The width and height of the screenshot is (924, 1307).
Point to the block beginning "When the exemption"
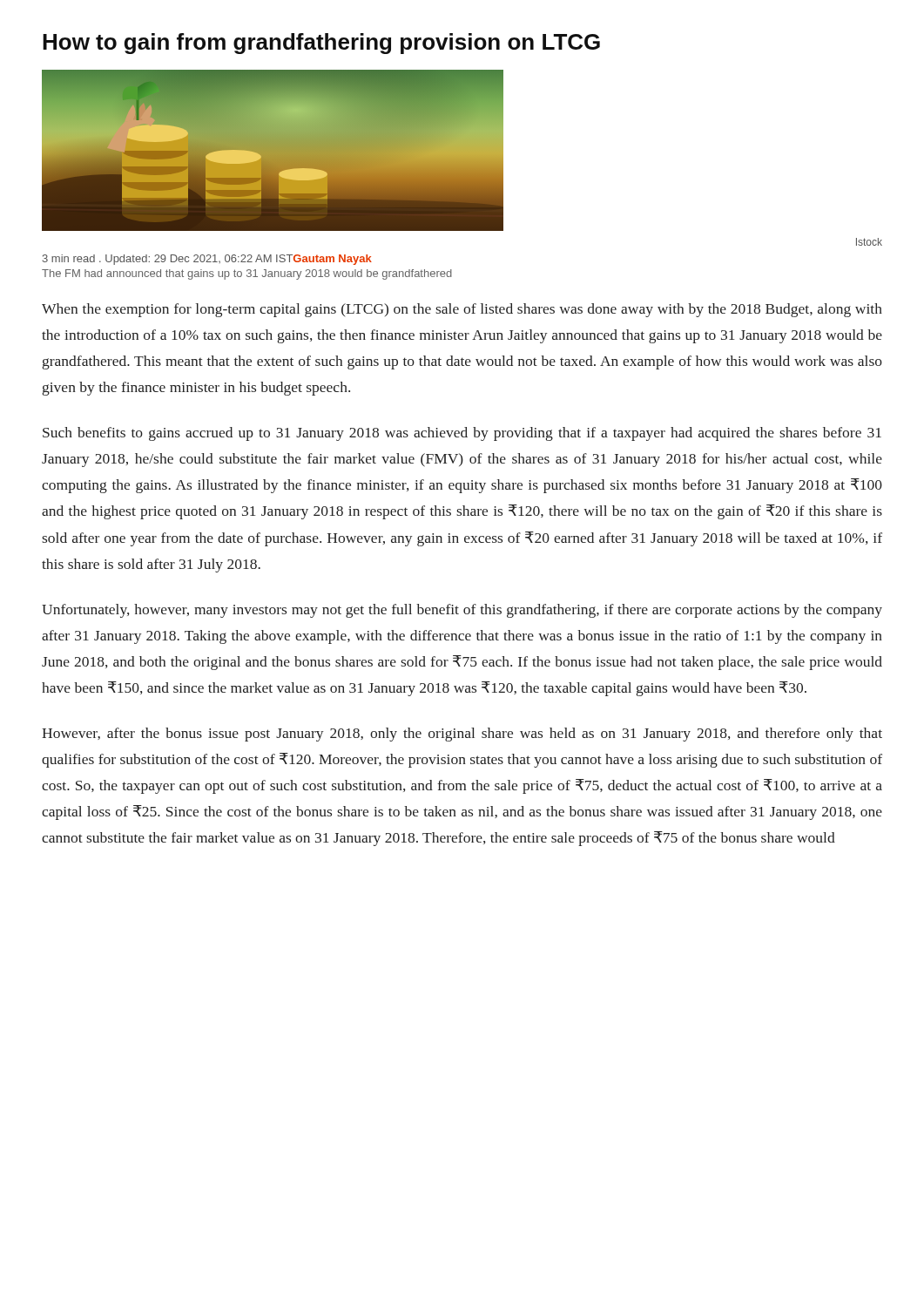tap(462, 348)
